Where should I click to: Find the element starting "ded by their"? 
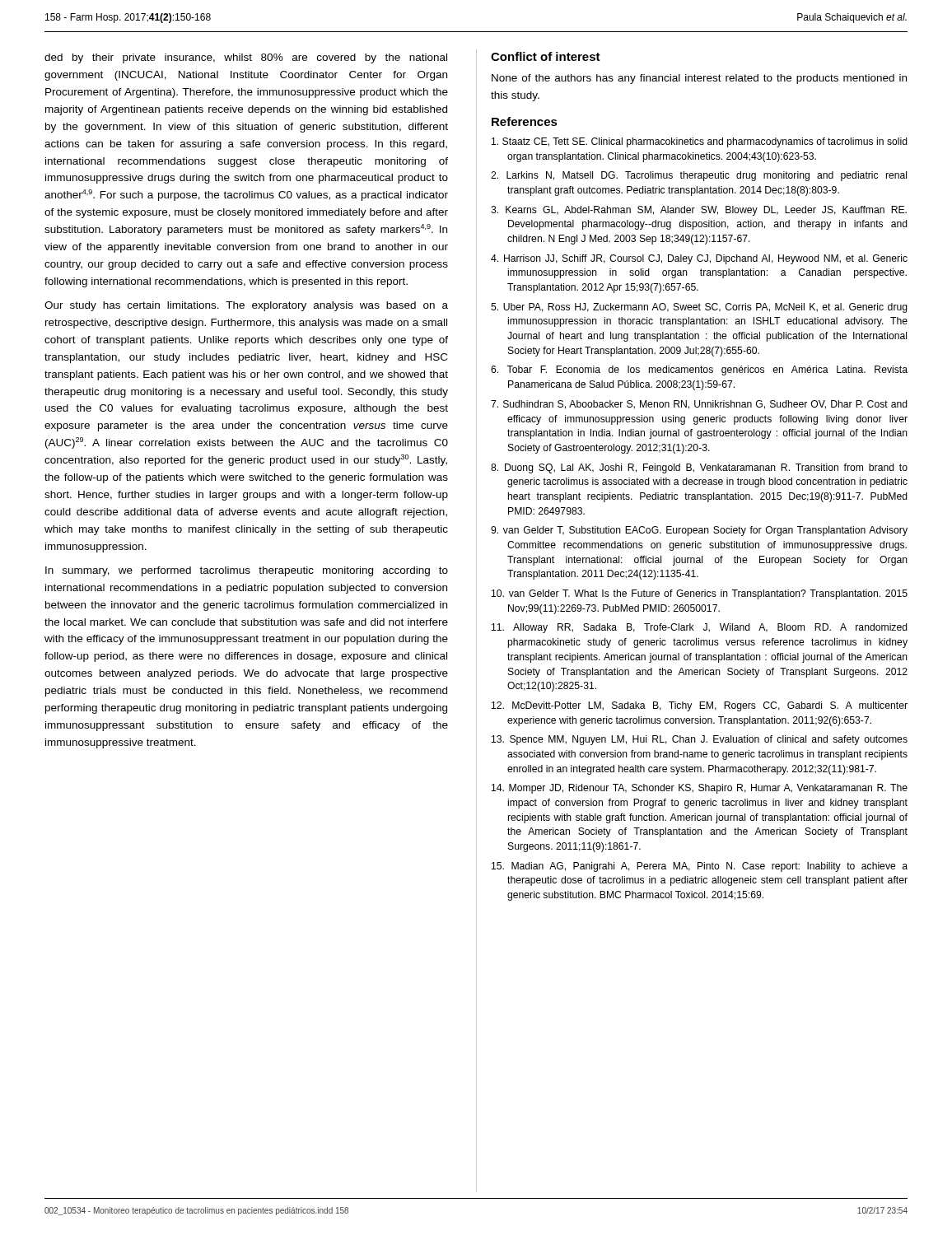(246, 170)
